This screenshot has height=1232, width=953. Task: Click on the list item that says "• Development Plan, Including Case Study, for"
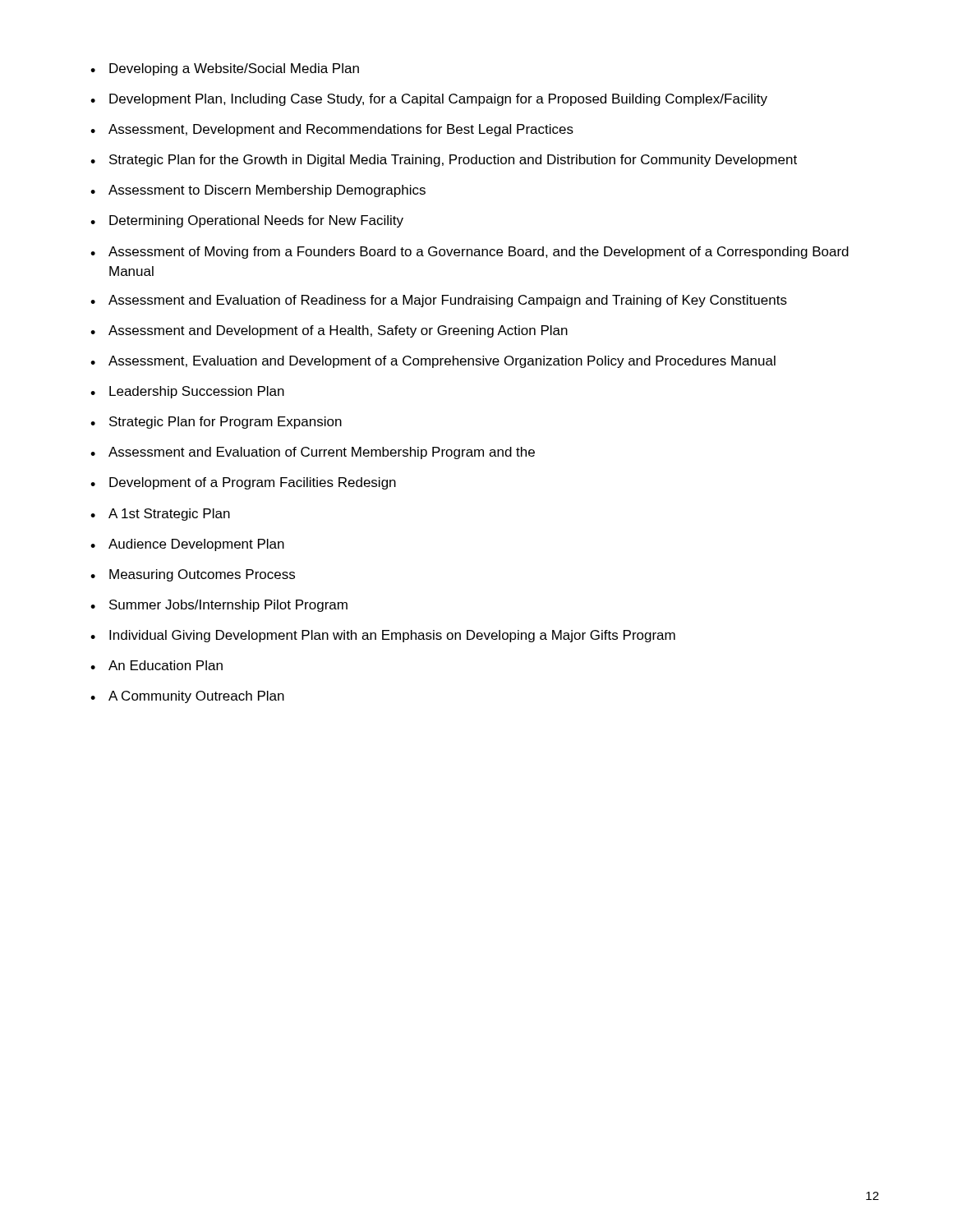coord(481,101)
